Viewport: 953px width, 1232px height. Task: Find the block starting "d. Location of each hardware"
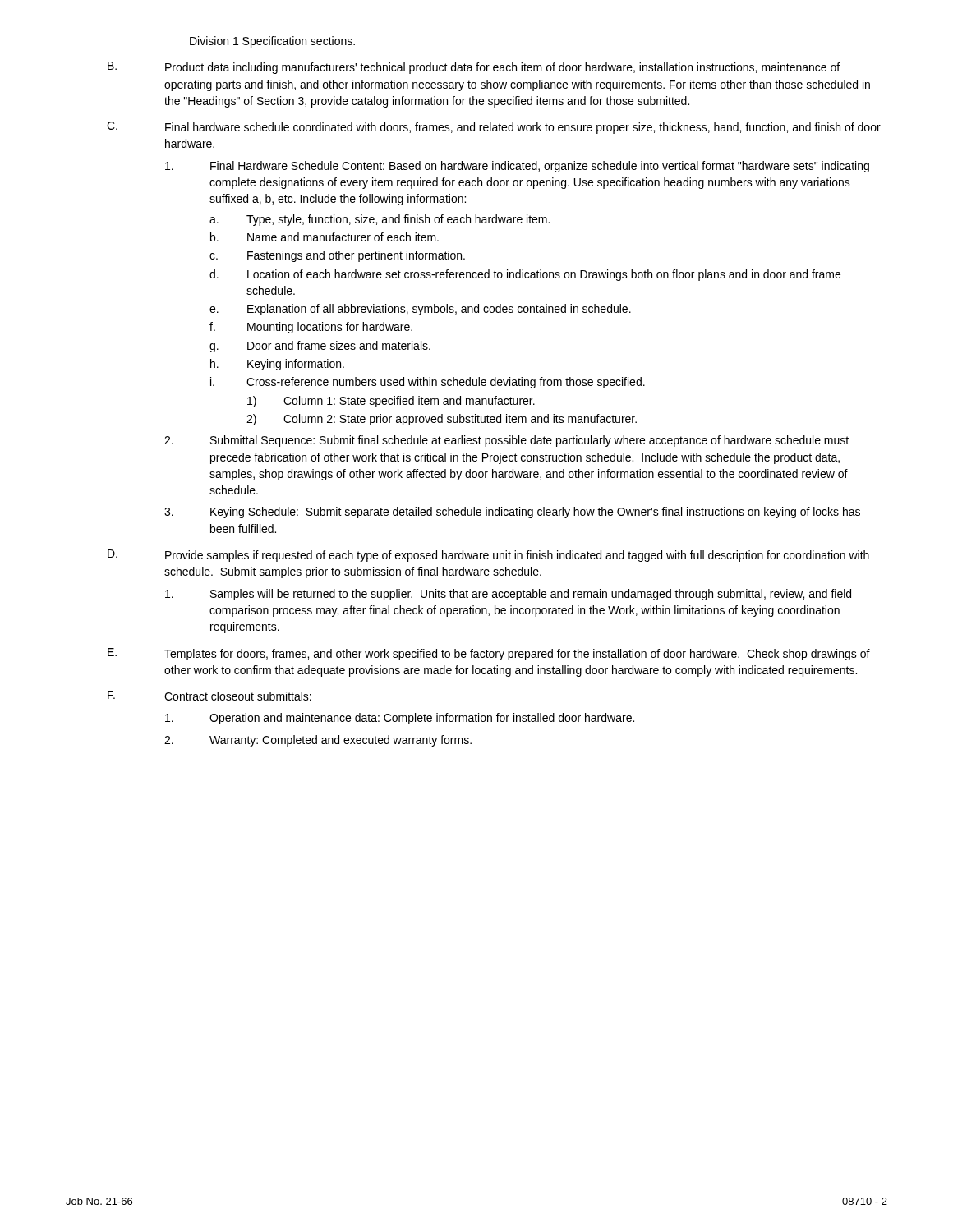coord(548,282)
